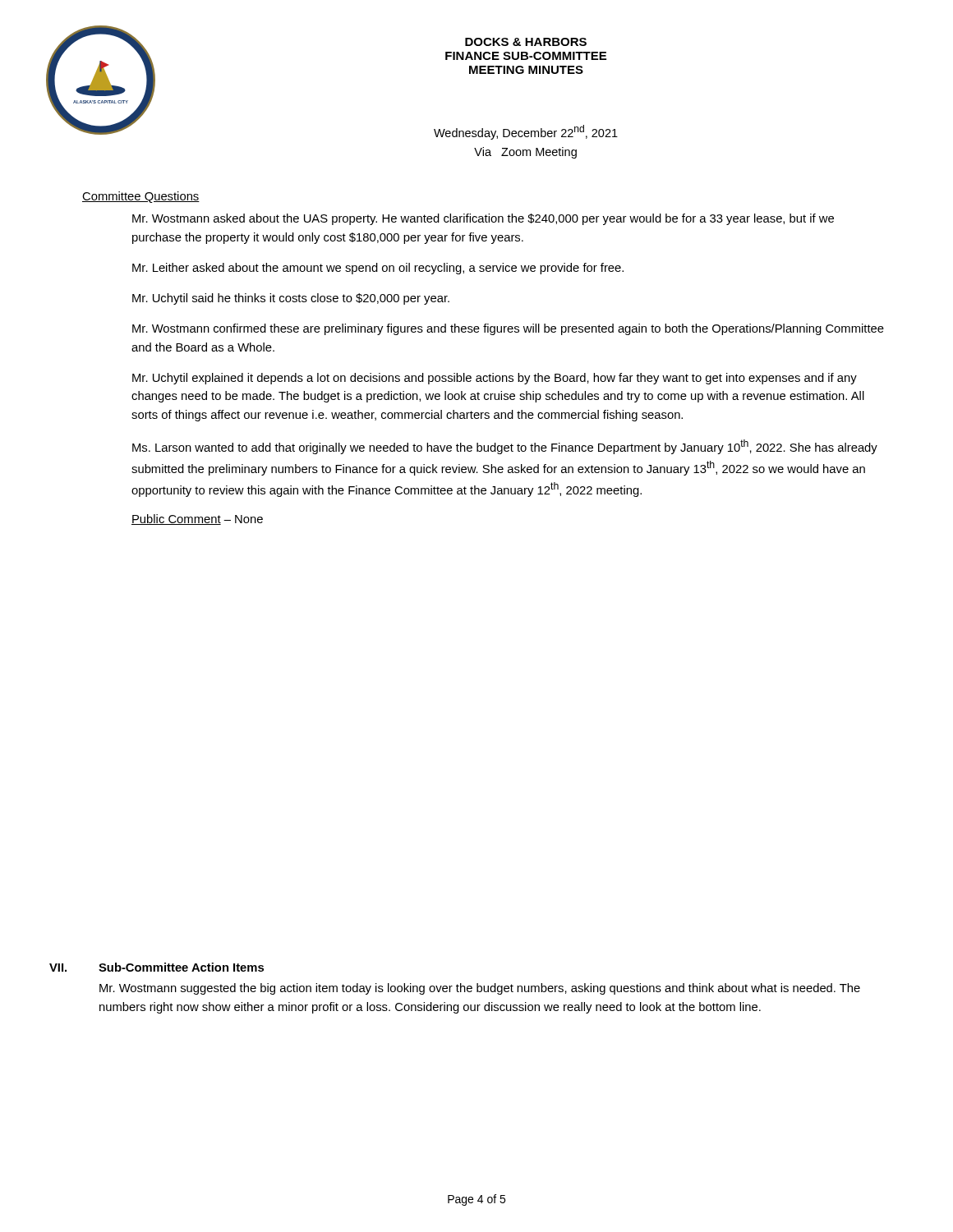Find the passage starting "Mr. Wostmann suggested the big action item"
Viewport: 953px width, 1232px height.
tap(493, 998)
